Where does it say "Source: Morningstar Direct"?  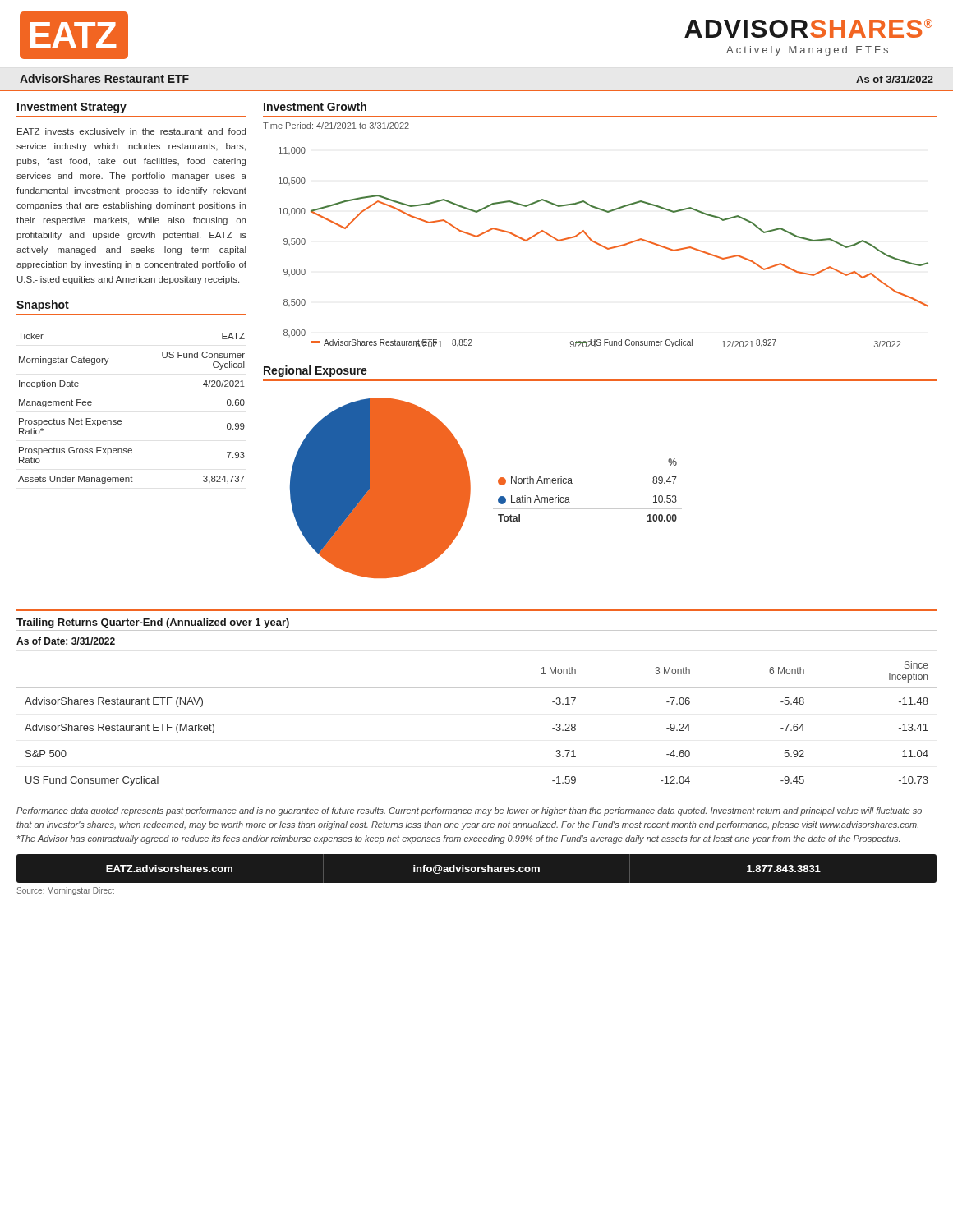click(x=65, y=891)
